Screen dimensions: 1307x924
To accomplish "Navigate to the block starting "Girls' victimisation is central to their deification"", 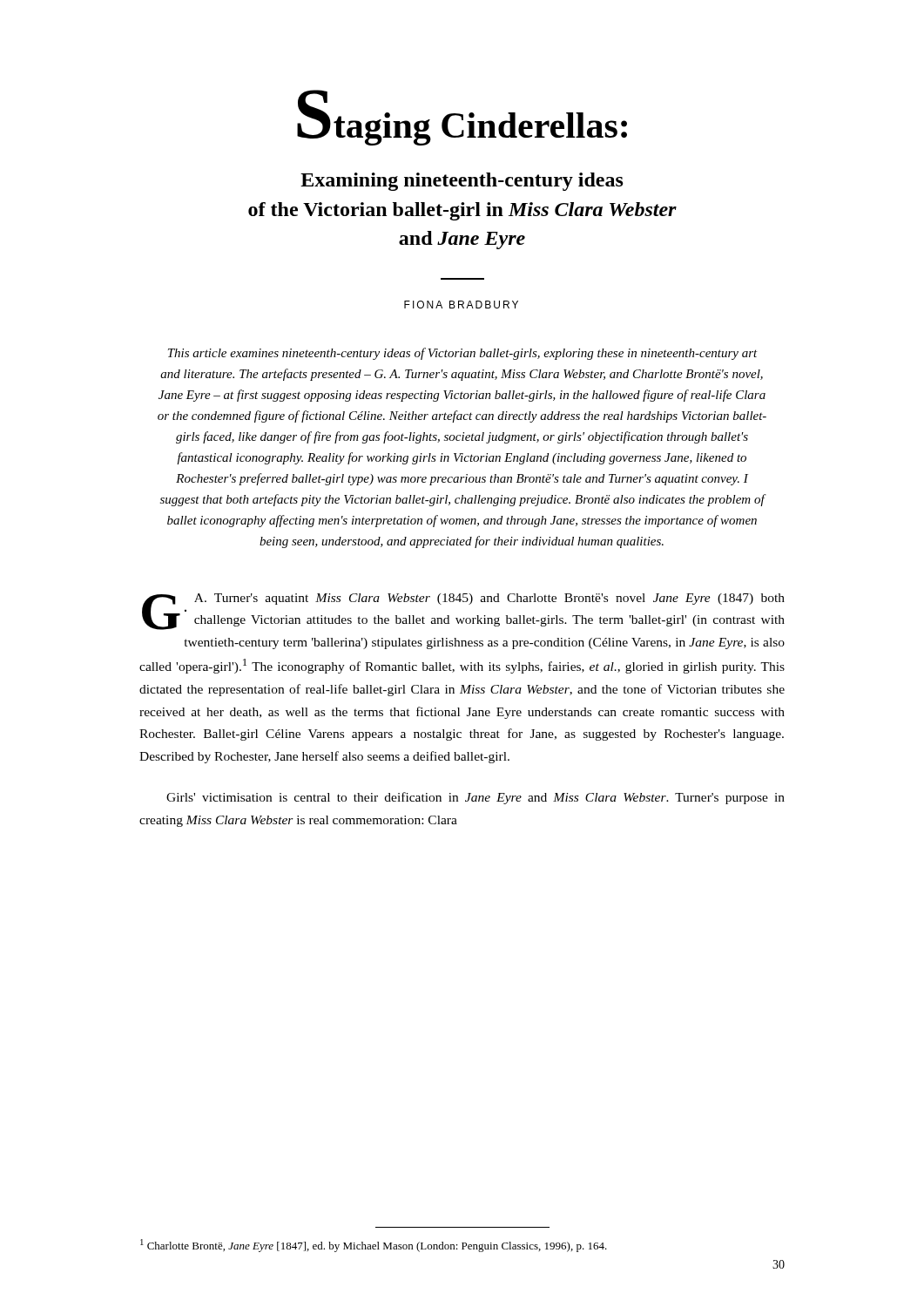I will tap(462, 808).
